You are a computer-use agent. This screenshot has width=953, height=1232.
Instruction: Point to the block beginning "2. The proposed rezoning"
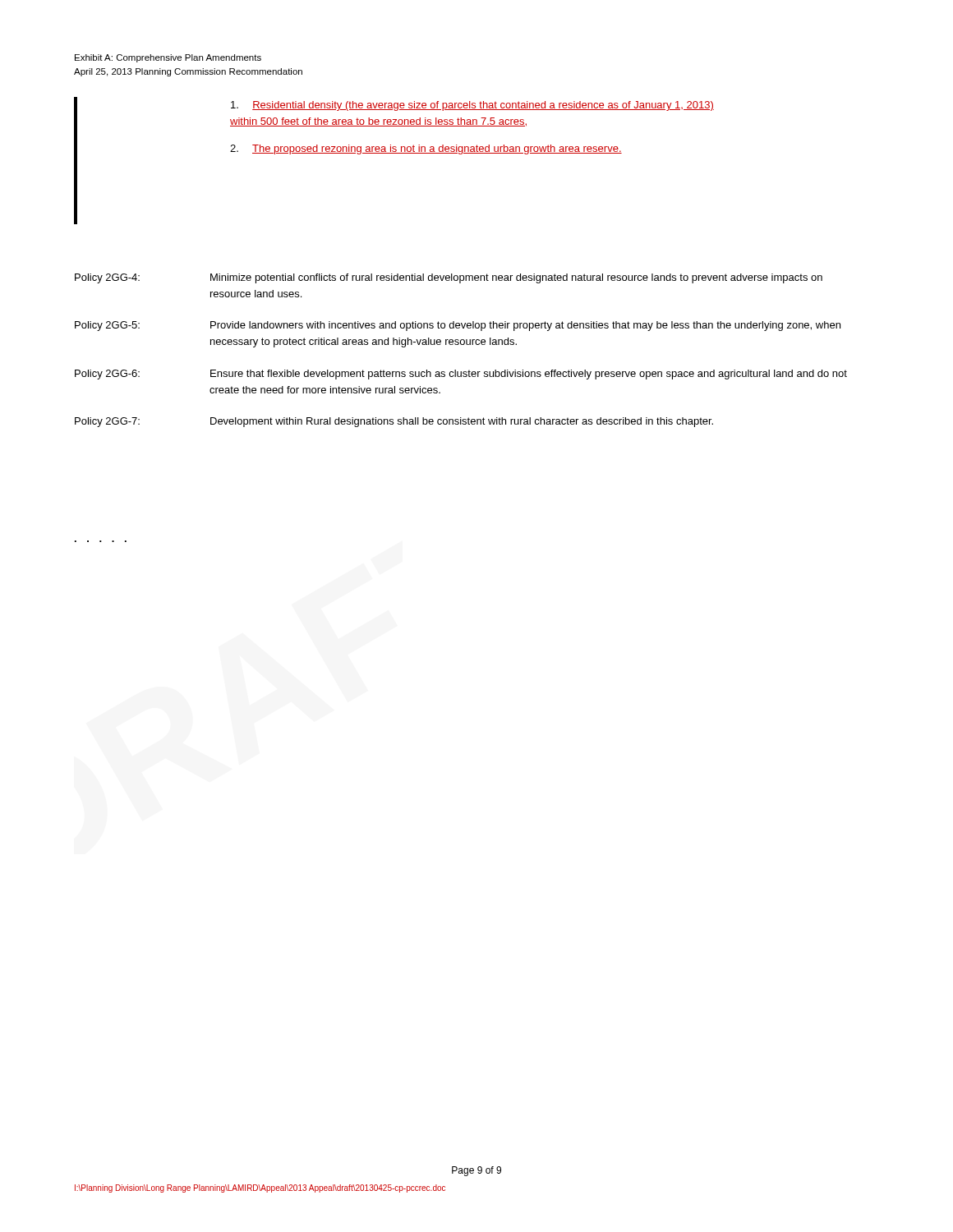[426, 148]
